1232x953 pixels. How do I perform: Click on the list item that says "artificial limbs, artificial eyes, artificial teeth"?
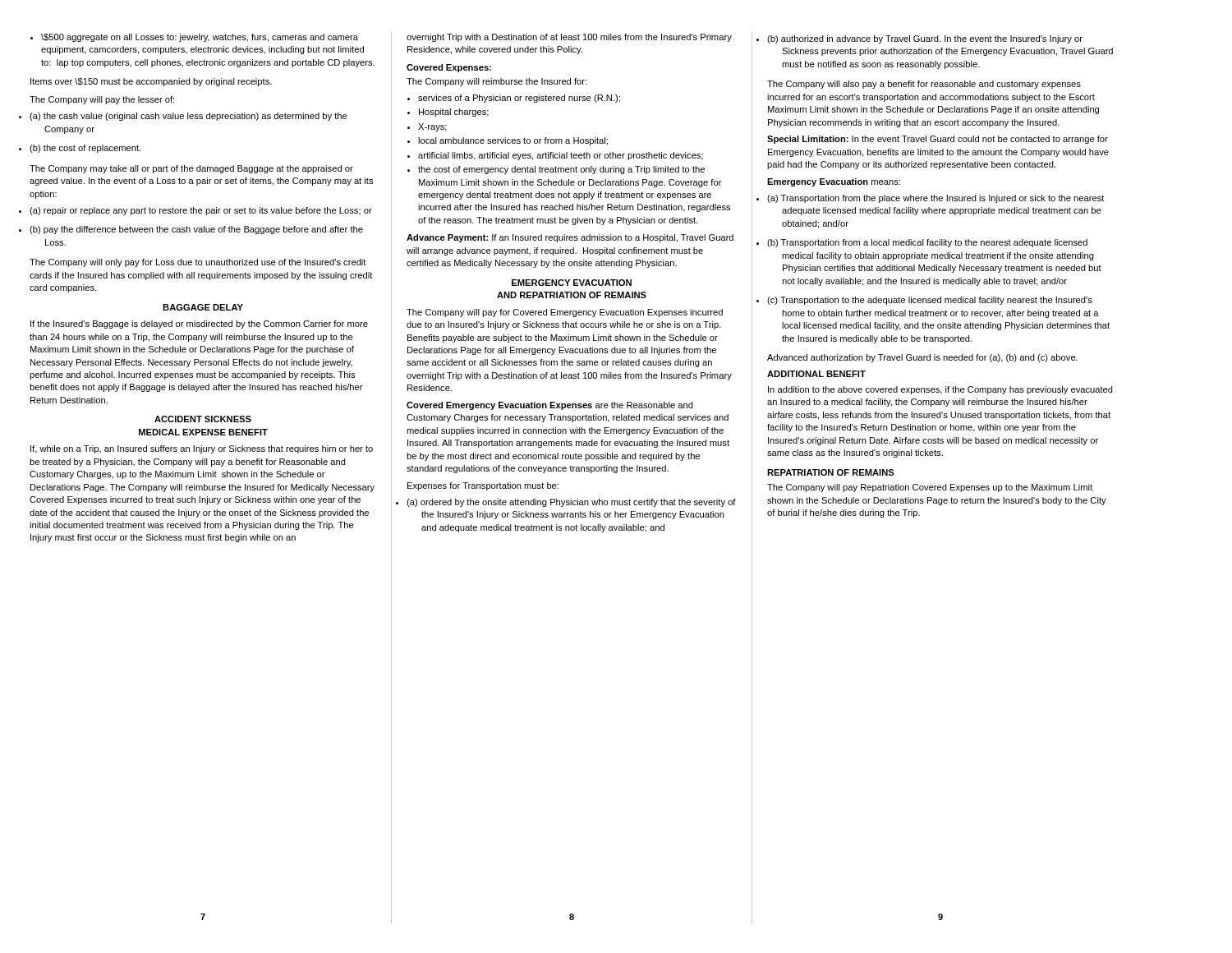click(572, 156)
